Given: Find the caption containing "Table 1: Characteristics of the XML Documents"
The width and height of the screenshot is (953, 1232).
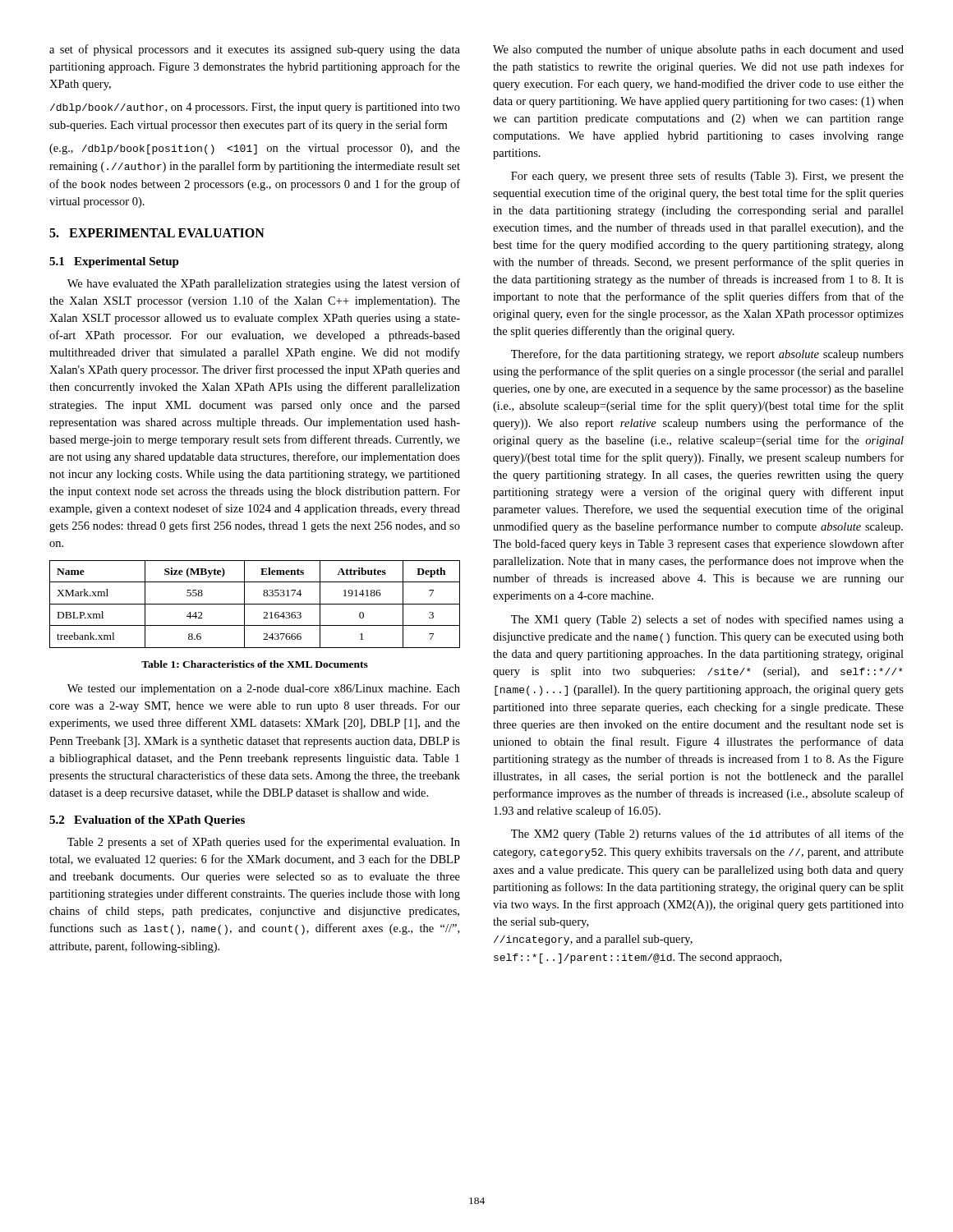Looking at the screenshot, I should point(255,664).
